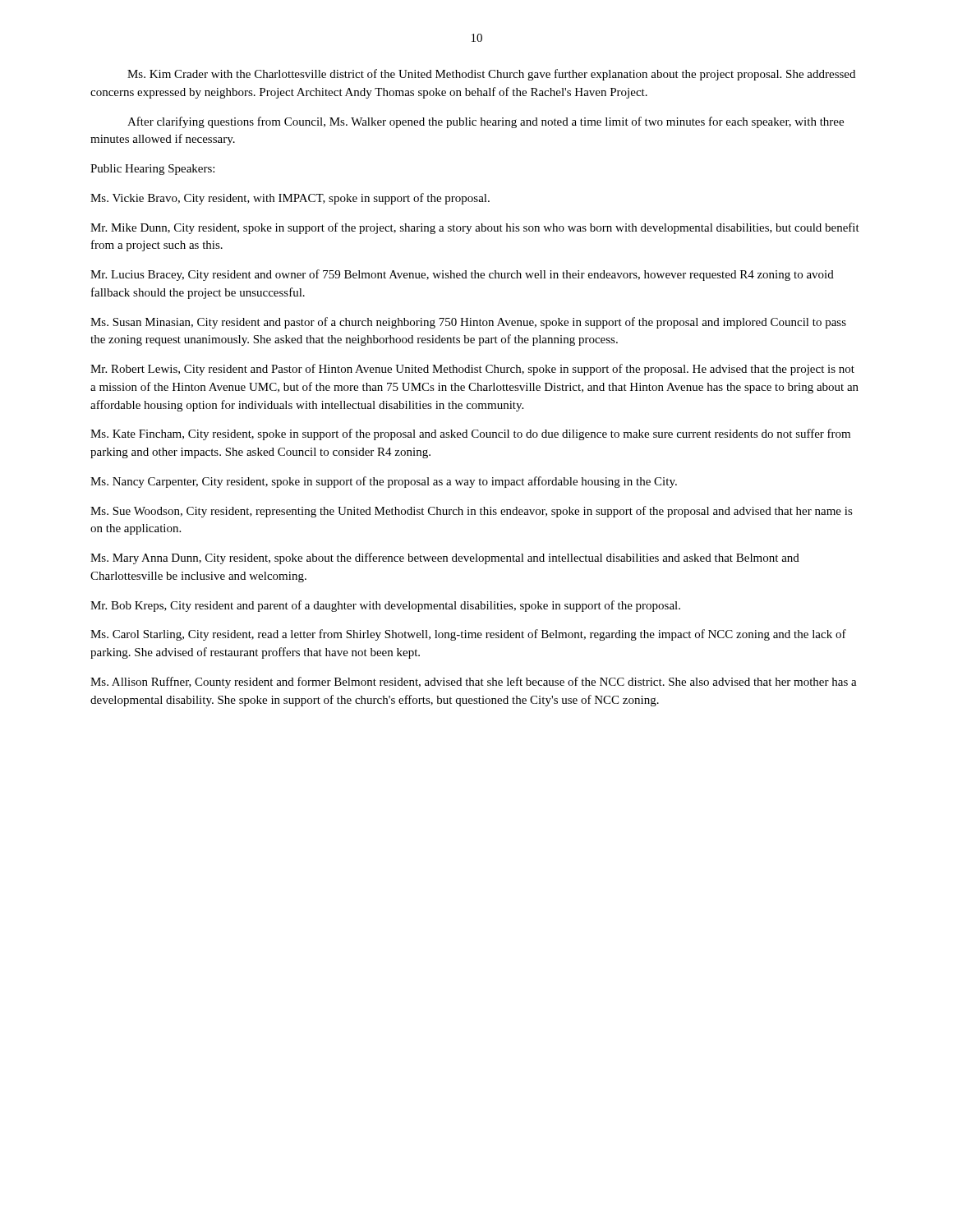Viewport: 953px width, 1232px height.
Task: Locate the region starting "Ms. Allison Ruffner, County resident and"
Action: click(x=473, y=690)
